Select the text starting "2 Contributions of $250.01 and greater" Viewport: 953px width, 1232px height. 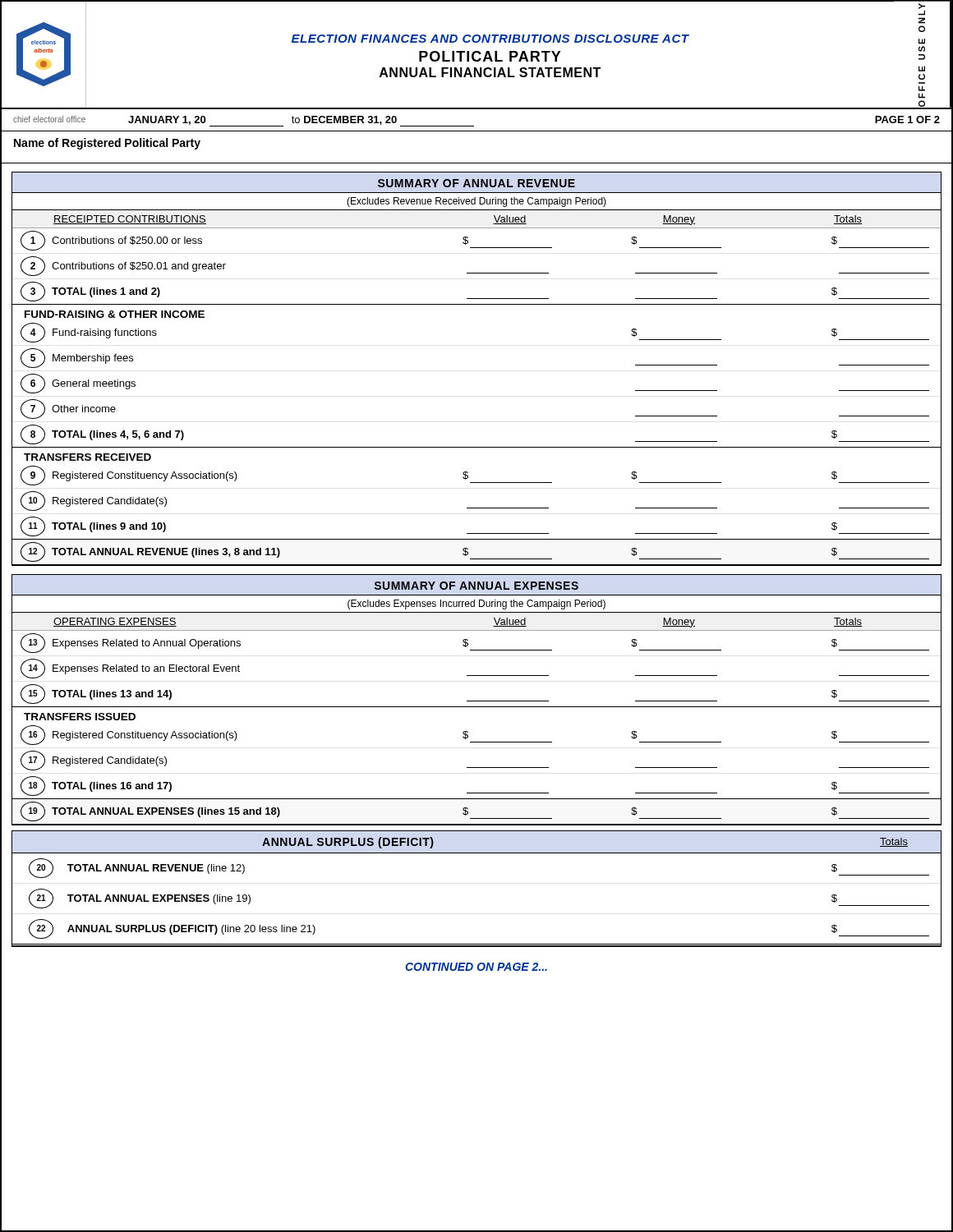tap(481, 266)
